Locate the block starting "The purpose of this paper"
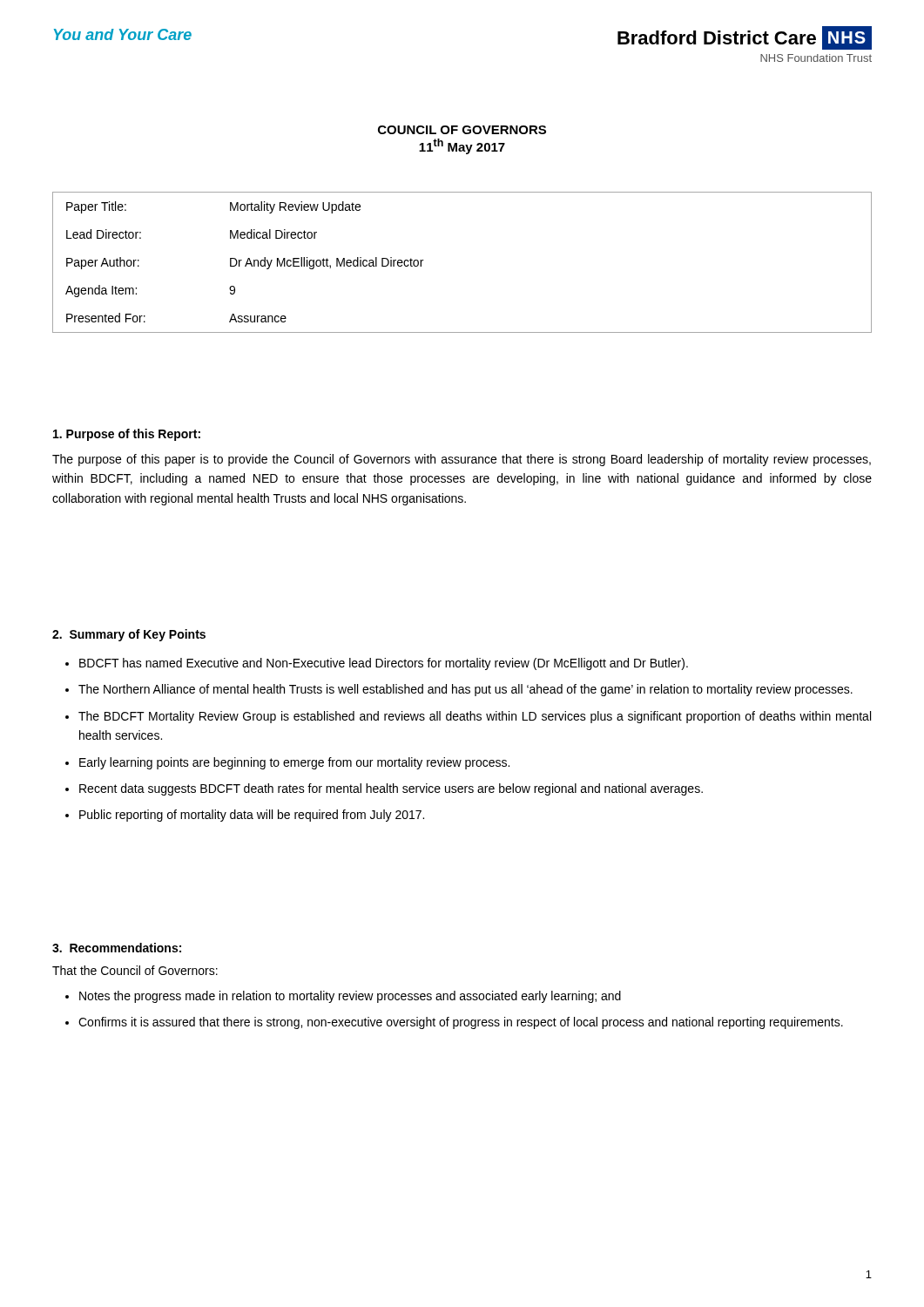The width and height of the screenshot is (924, 1307). point(462,479)
